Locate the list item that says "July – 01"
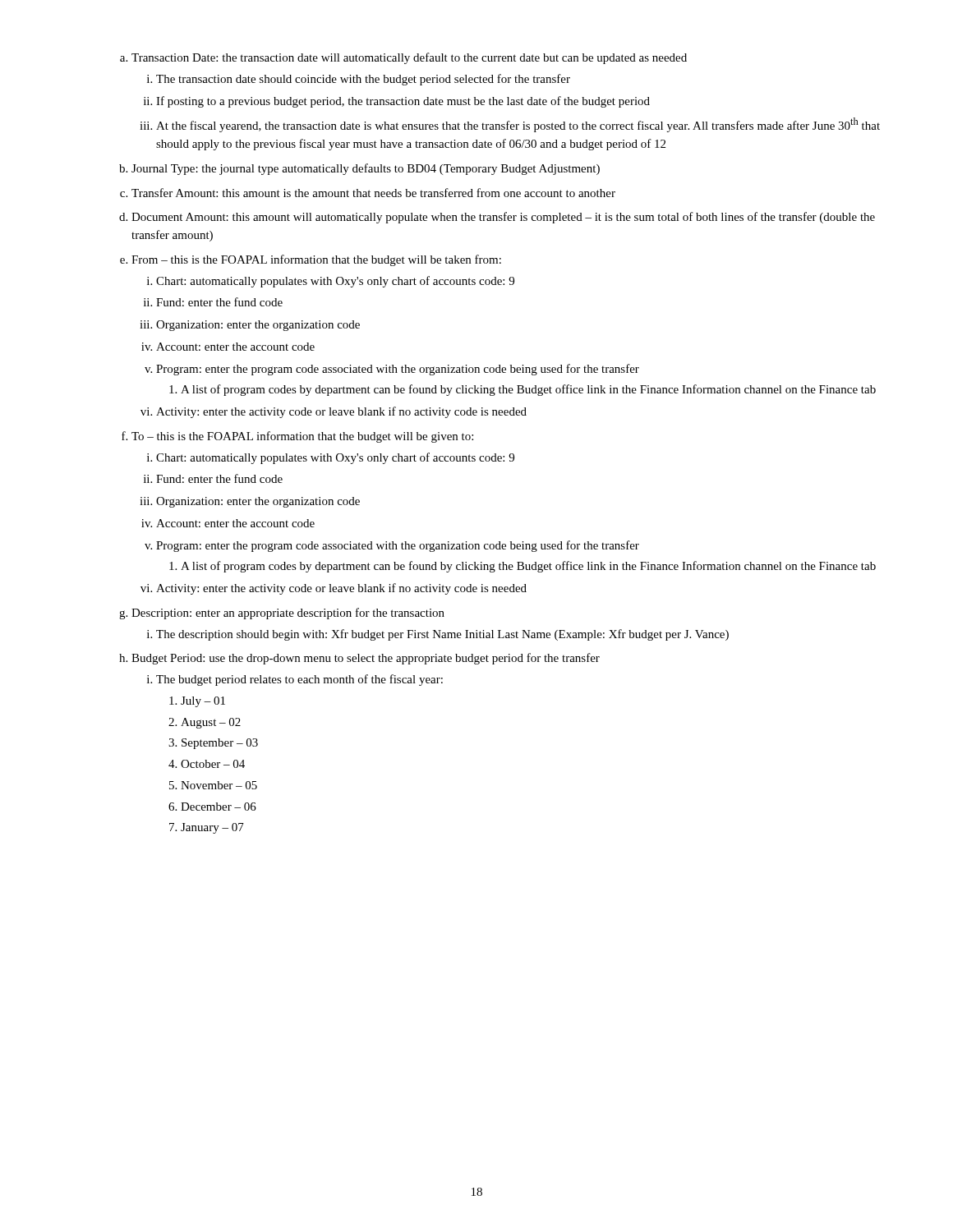Image resolution: width=953 pixels, height=1232 pixels. (x=203, y=700)
